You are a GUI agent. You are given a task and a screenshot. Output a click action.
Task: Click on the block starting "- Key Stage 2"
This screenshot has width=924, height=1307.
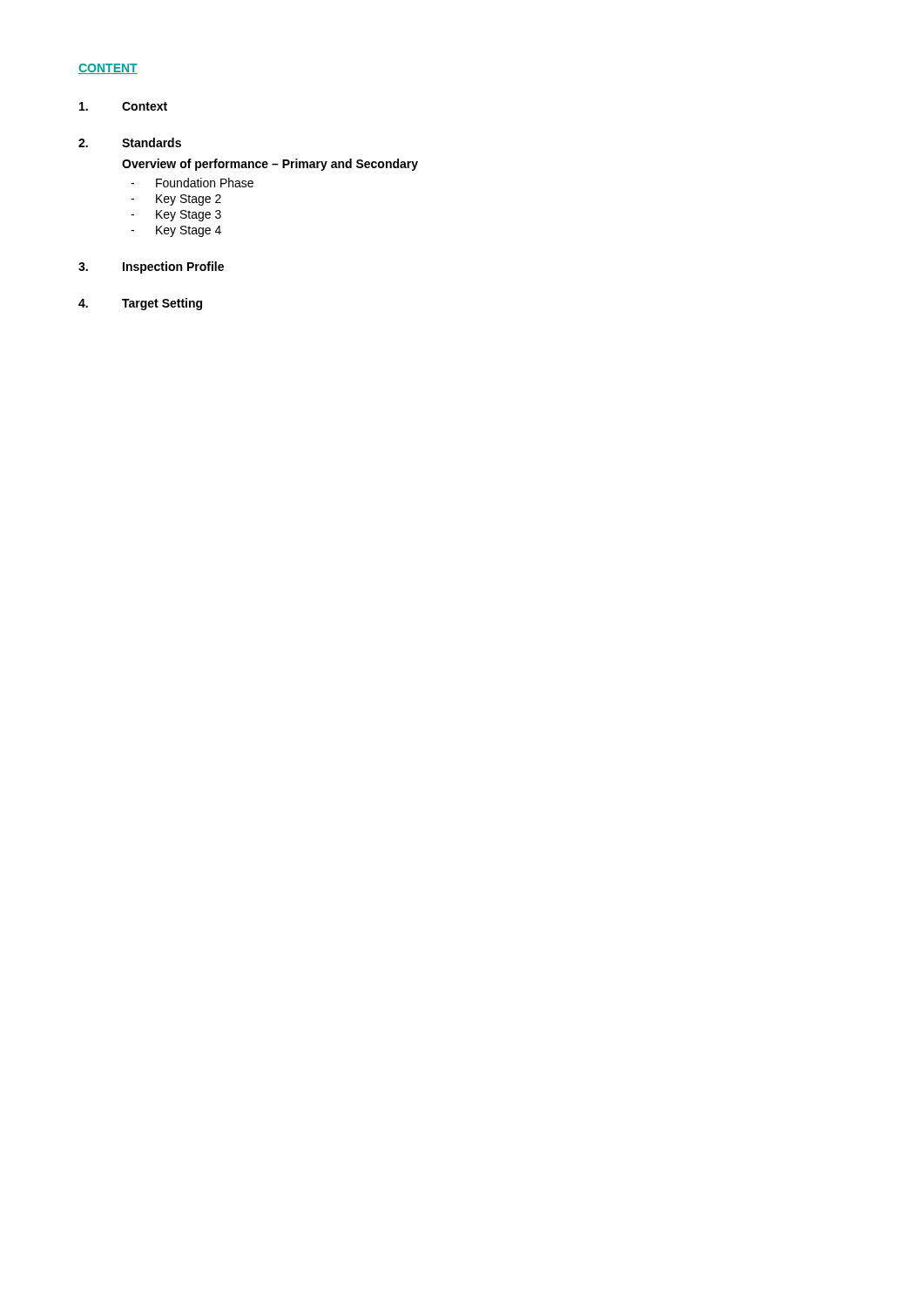[172, 199]
